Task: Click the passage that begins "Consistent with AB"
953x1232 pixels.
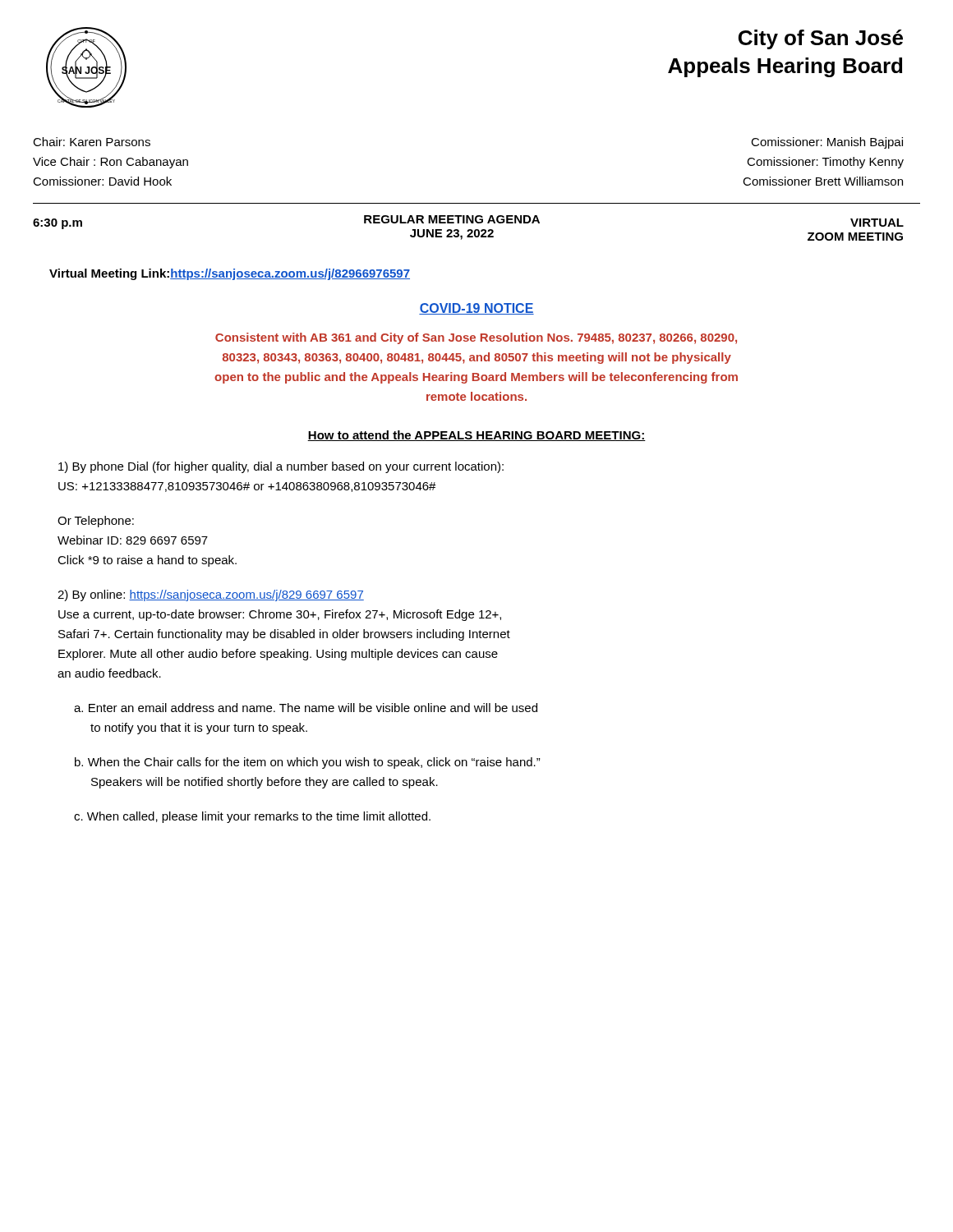Action: [476, 367]
